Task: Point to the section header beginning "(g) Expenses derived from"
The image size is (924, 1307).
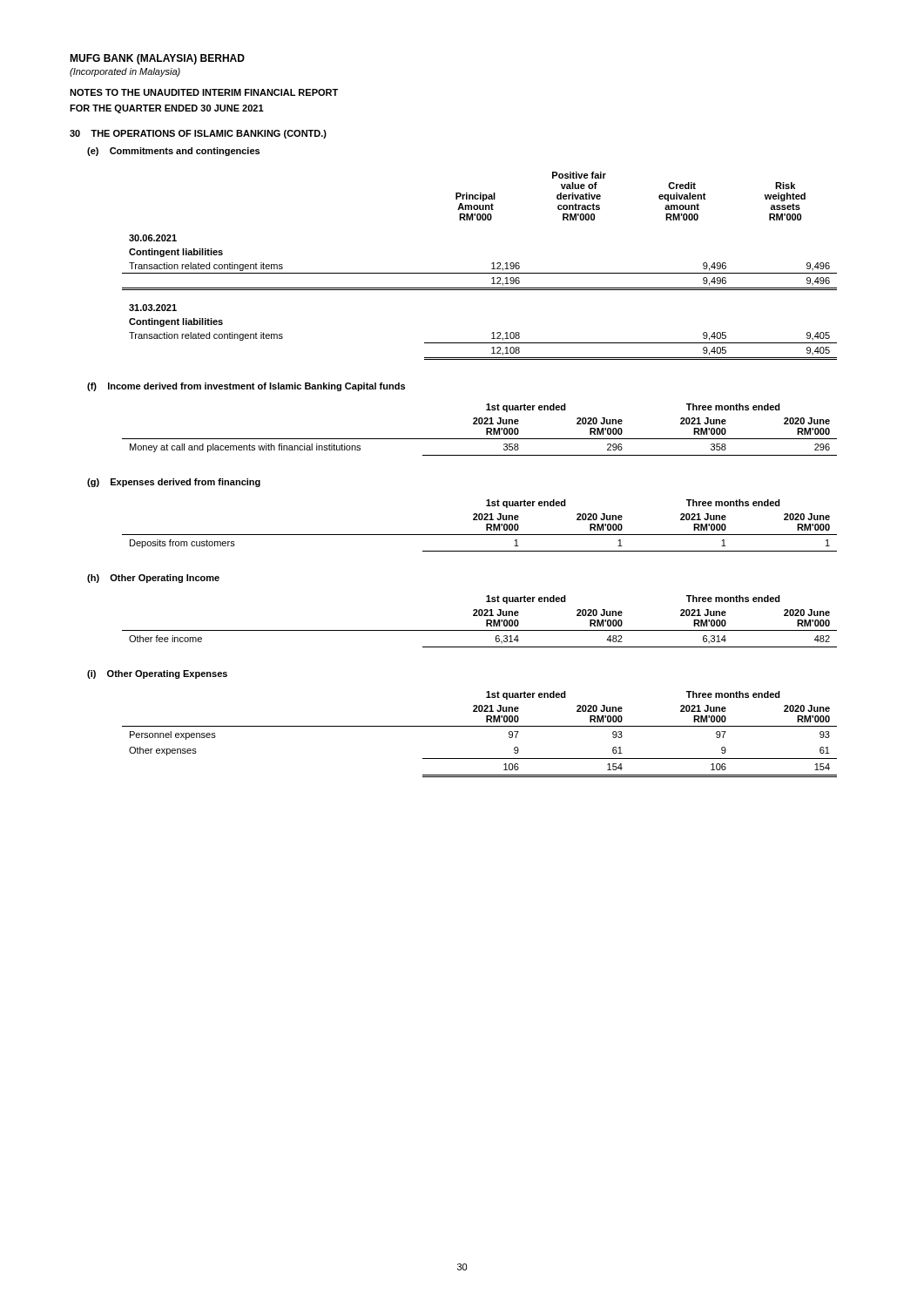Action: [174, 482]
